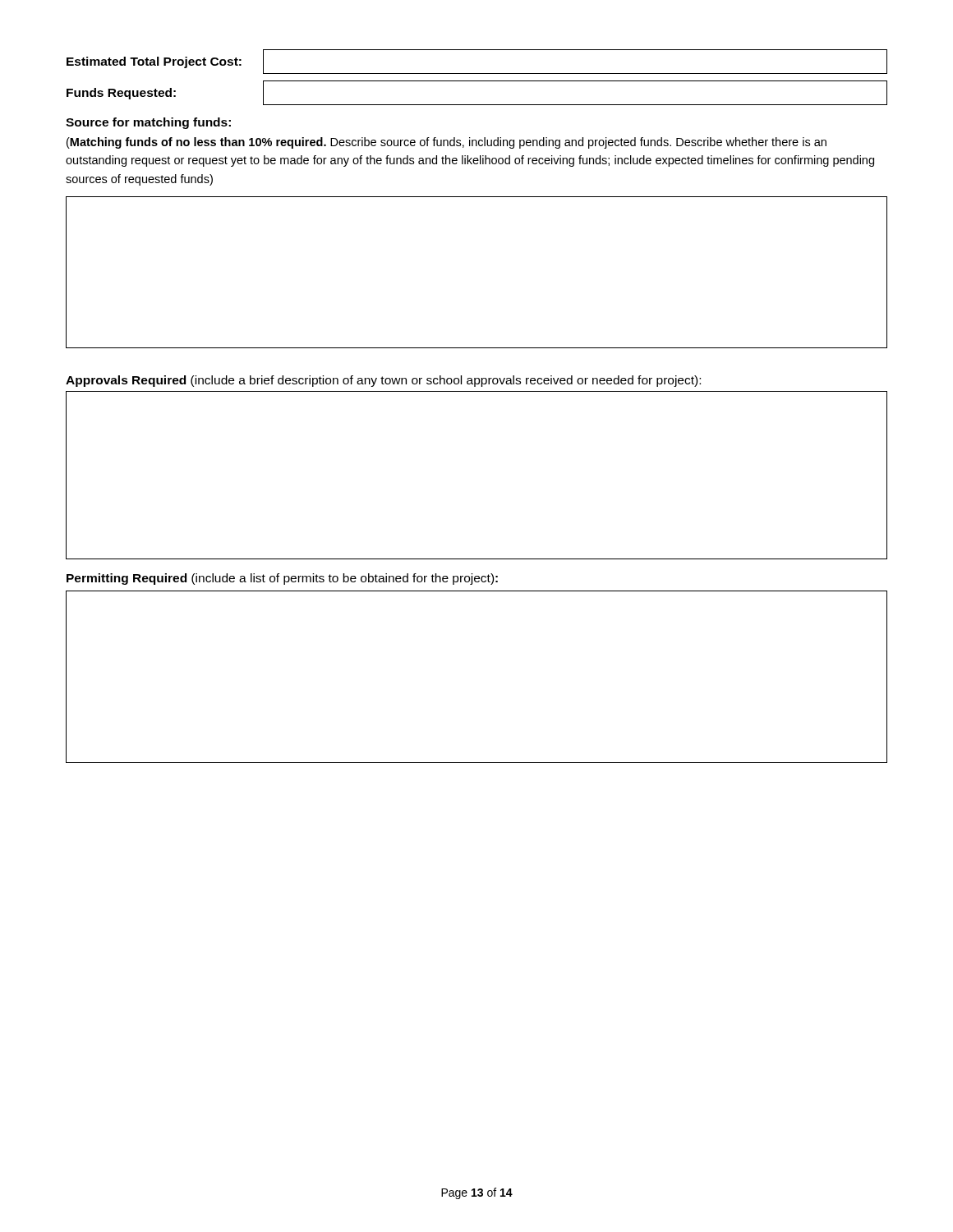Navigate to the text starting "Approvals Required (include a"
The height and width of the screenshot is (1232, 953).
pos(384,380)
